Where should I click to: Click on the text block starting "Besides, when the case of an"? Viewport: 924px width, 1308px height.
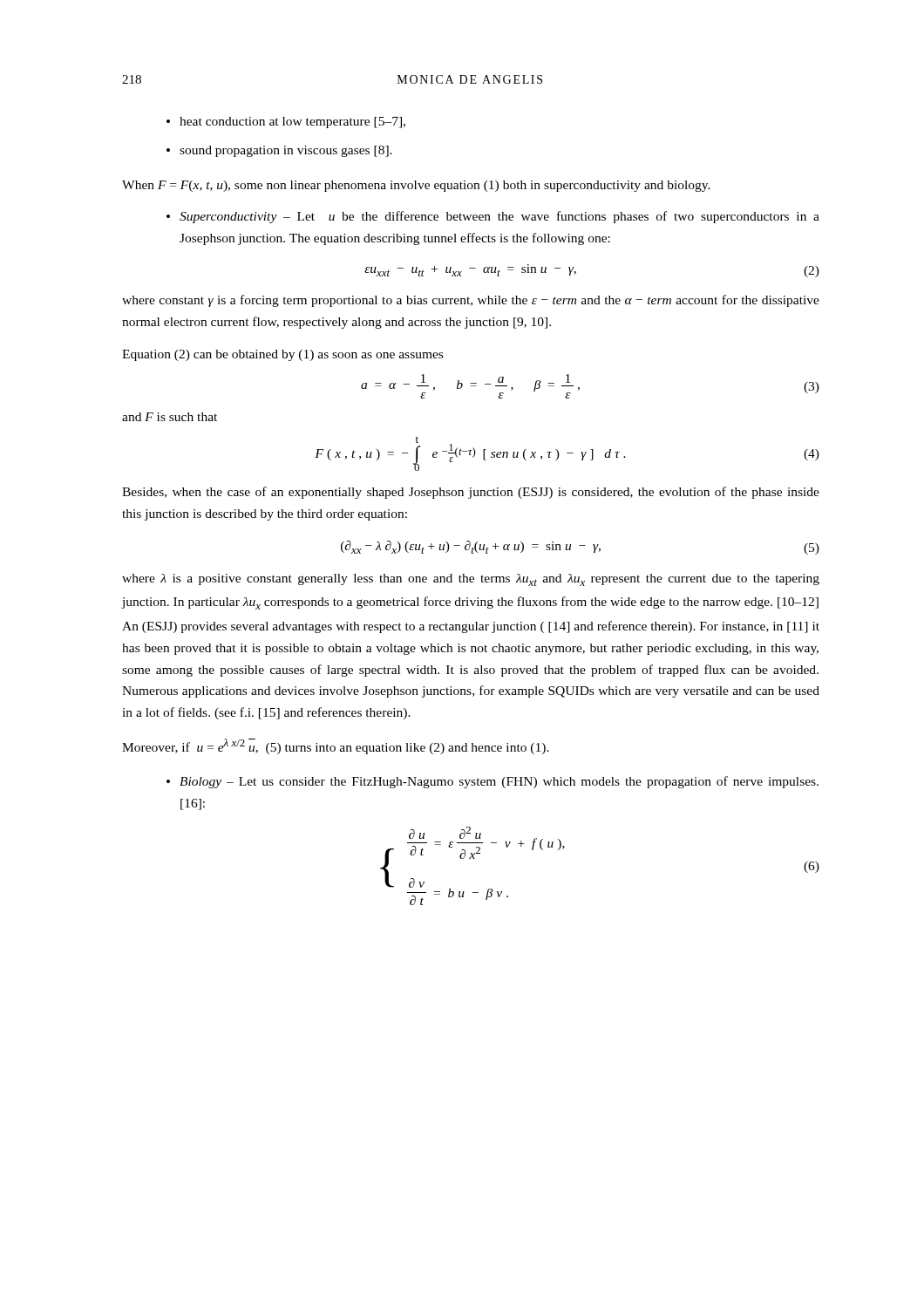point(471,503)
